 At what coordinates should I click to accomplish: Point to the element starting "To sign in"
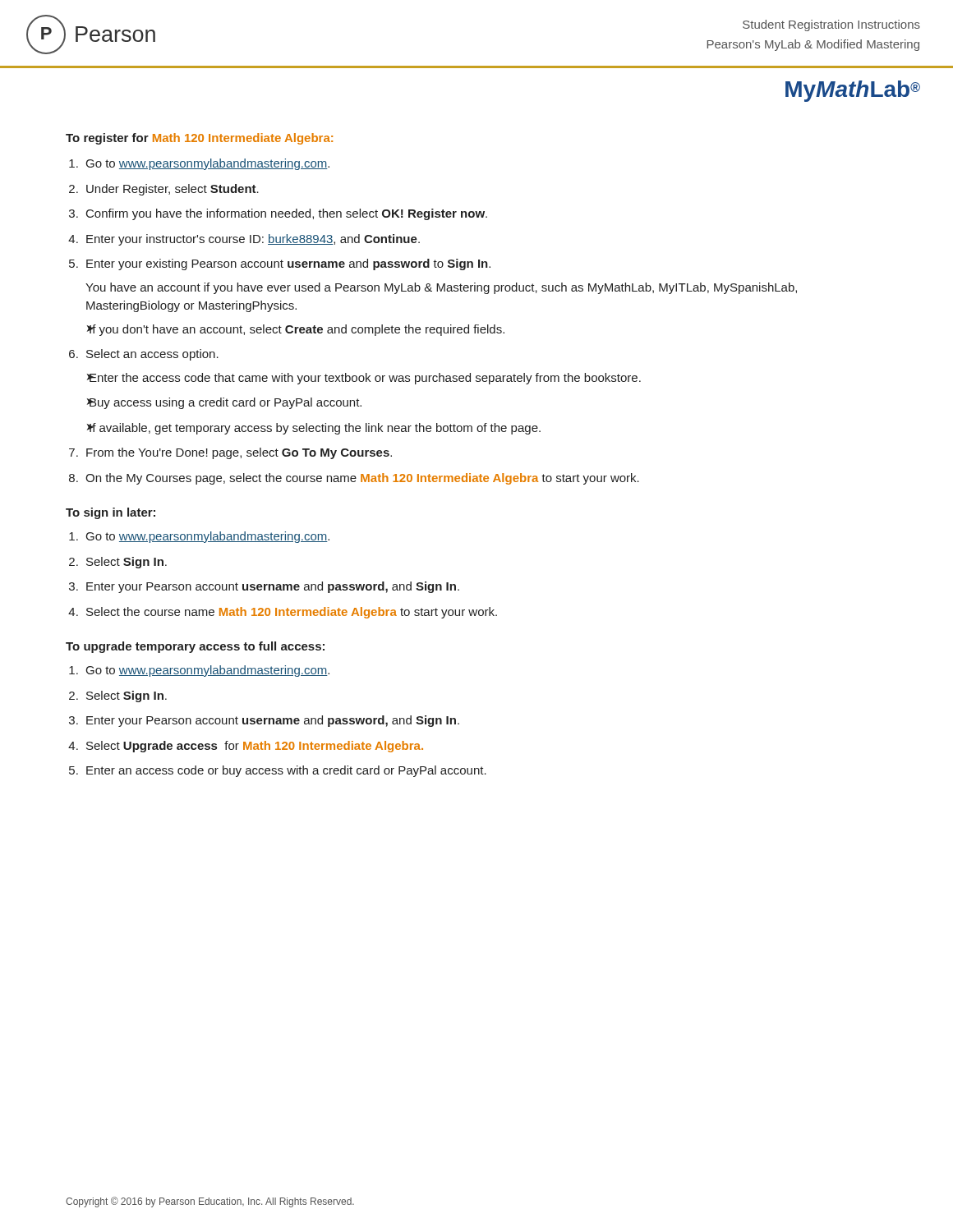pyautogui.click(x=111, y=512)
